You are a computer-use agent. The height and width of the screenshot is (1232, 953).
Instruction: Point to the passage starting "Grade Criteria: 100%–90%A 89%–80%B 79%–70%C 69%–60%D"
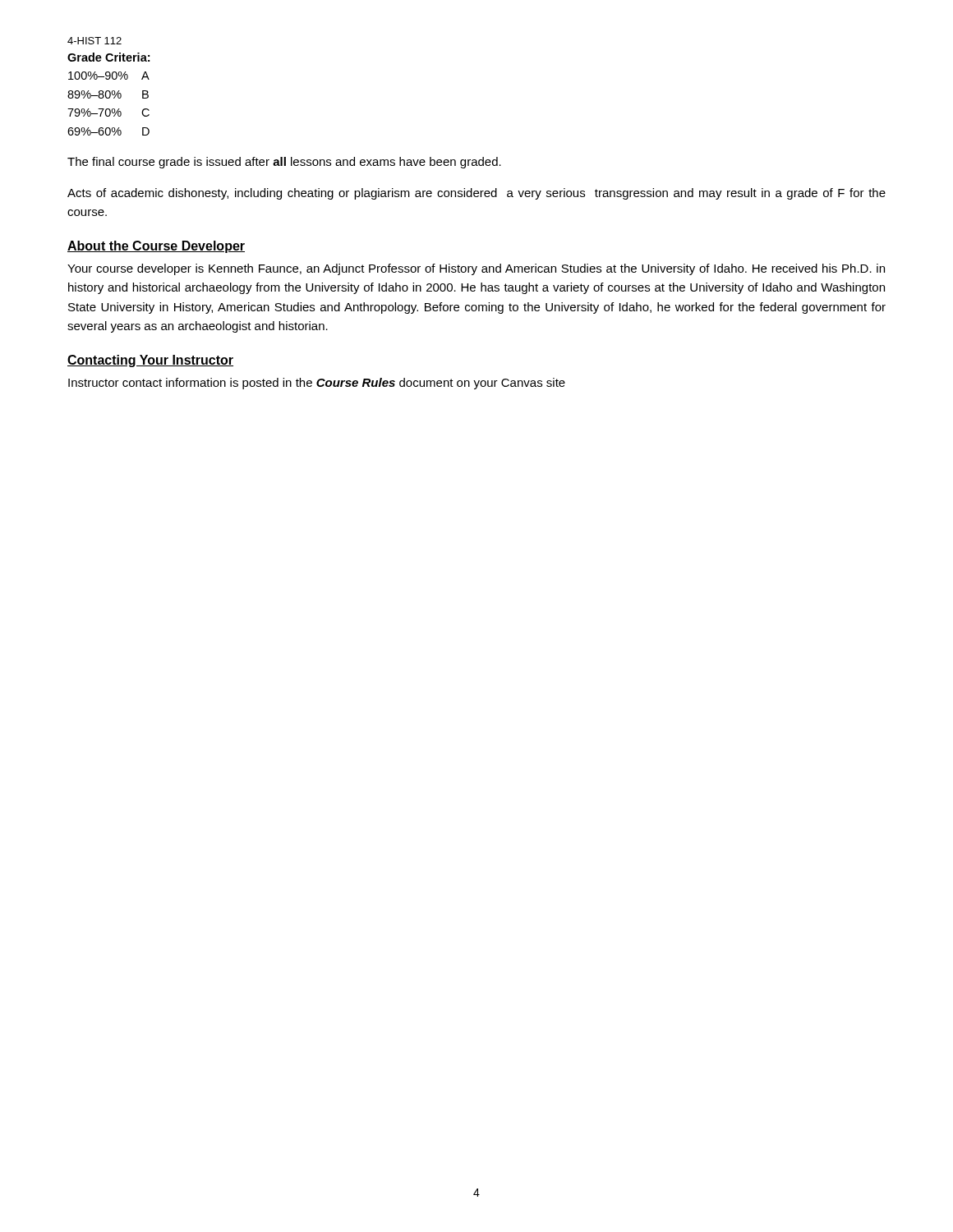pyautogui.click(x=108, y=57)
